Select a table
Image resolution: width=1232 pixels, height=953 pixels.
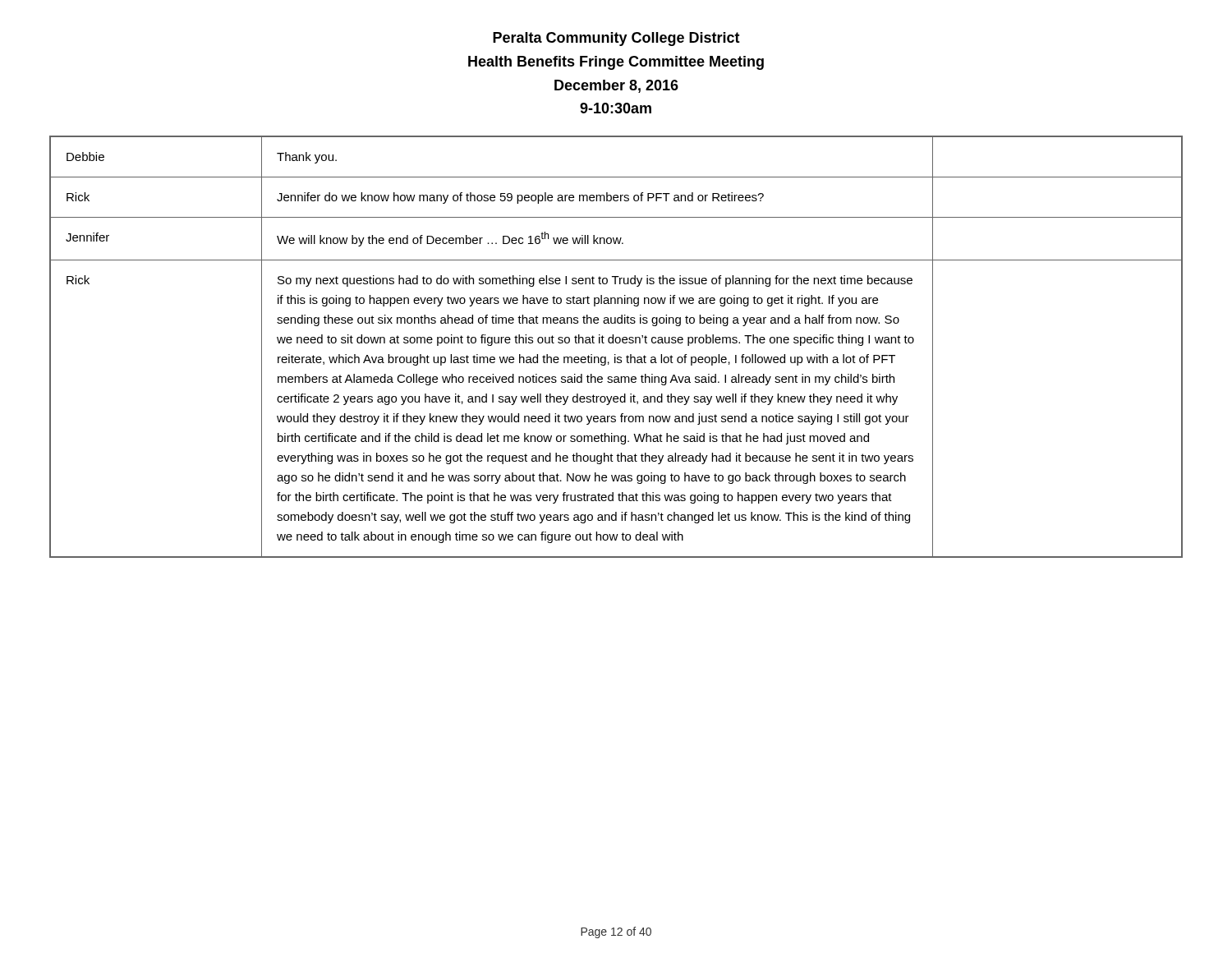616,347
